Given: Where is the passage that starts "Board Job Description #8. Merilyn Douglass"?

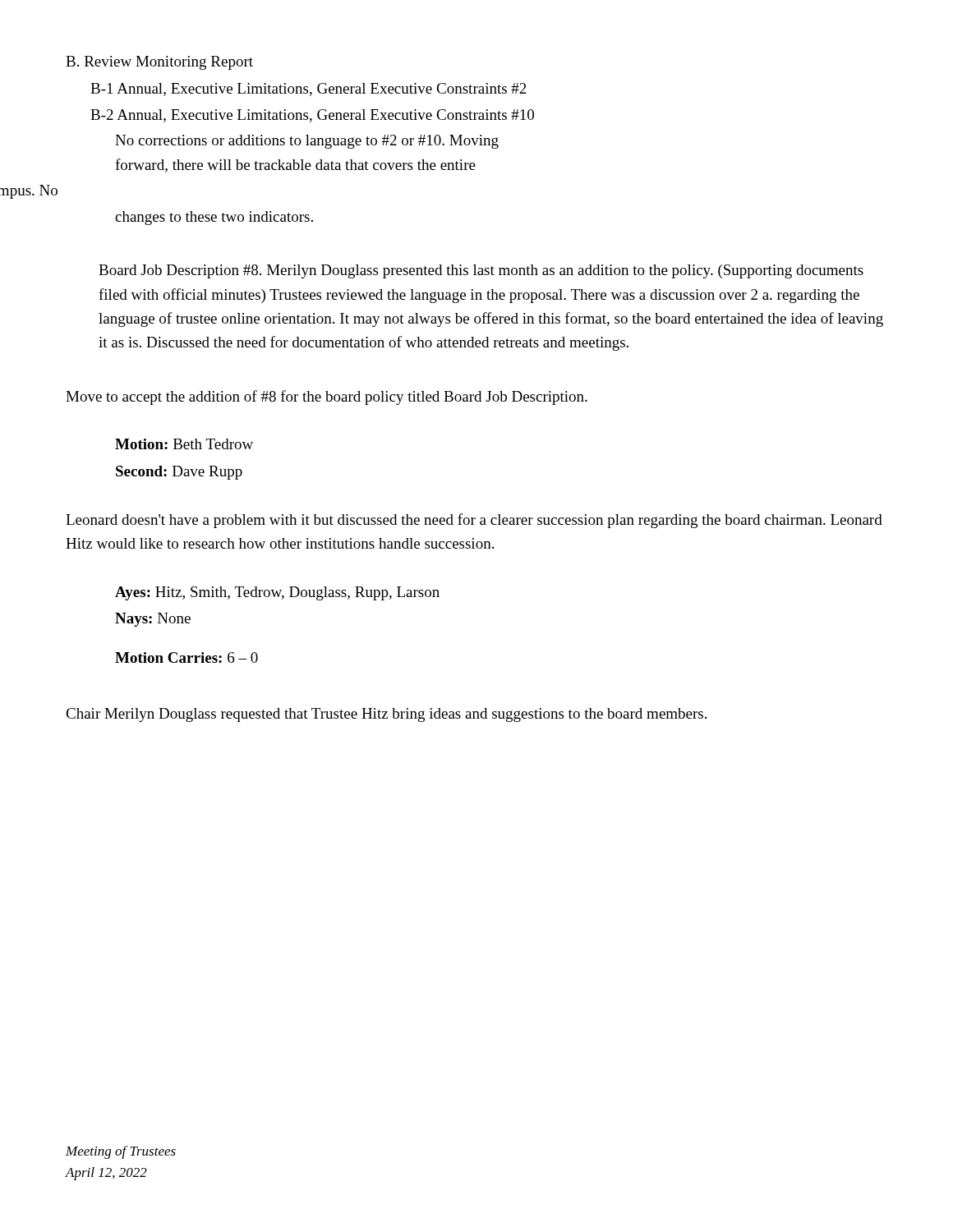Looking at the screenshot, I should pyautogui.click(x=491, y=306).
